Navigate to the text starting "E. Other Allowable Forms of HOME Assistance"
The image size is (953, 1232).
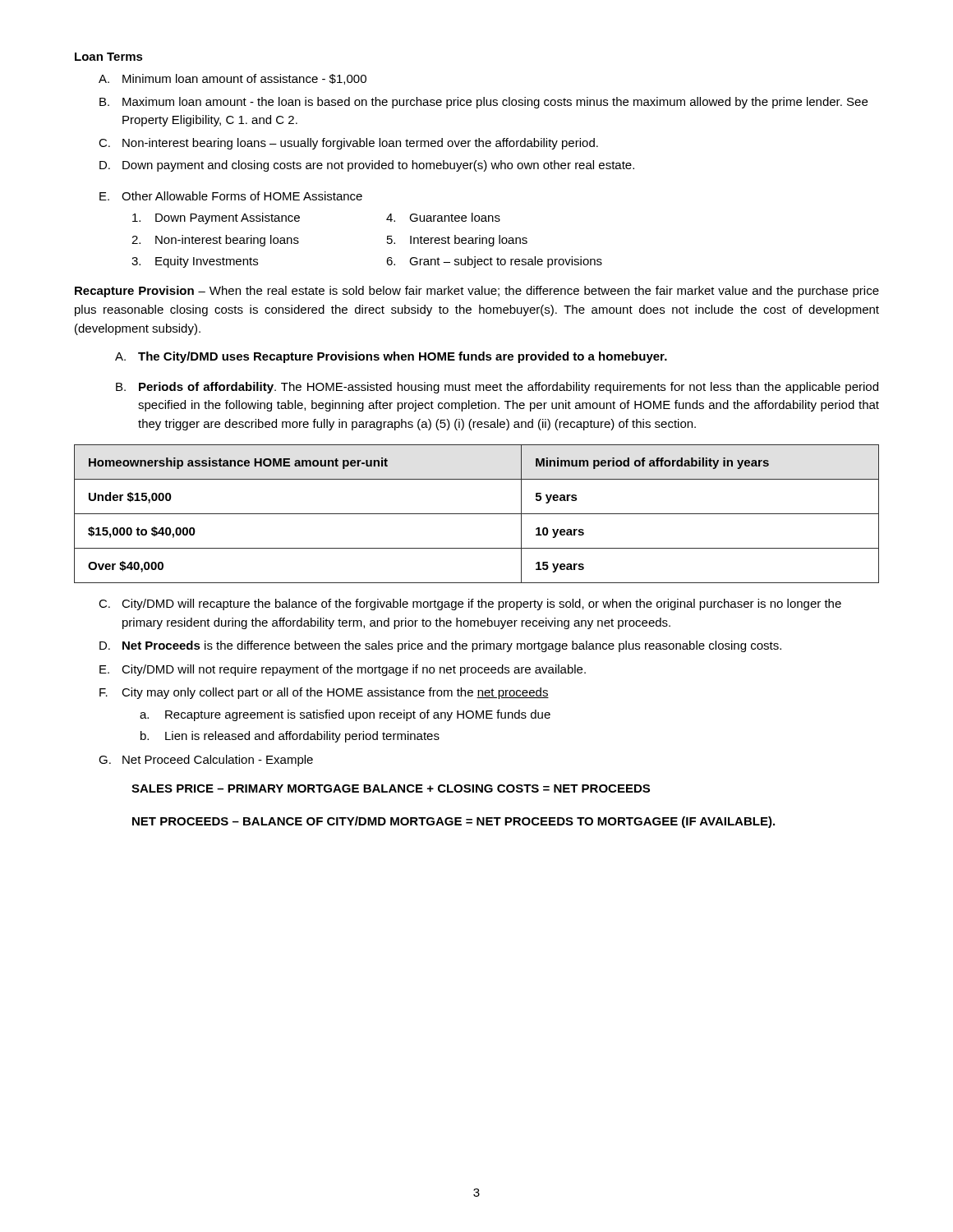(231, 196)
